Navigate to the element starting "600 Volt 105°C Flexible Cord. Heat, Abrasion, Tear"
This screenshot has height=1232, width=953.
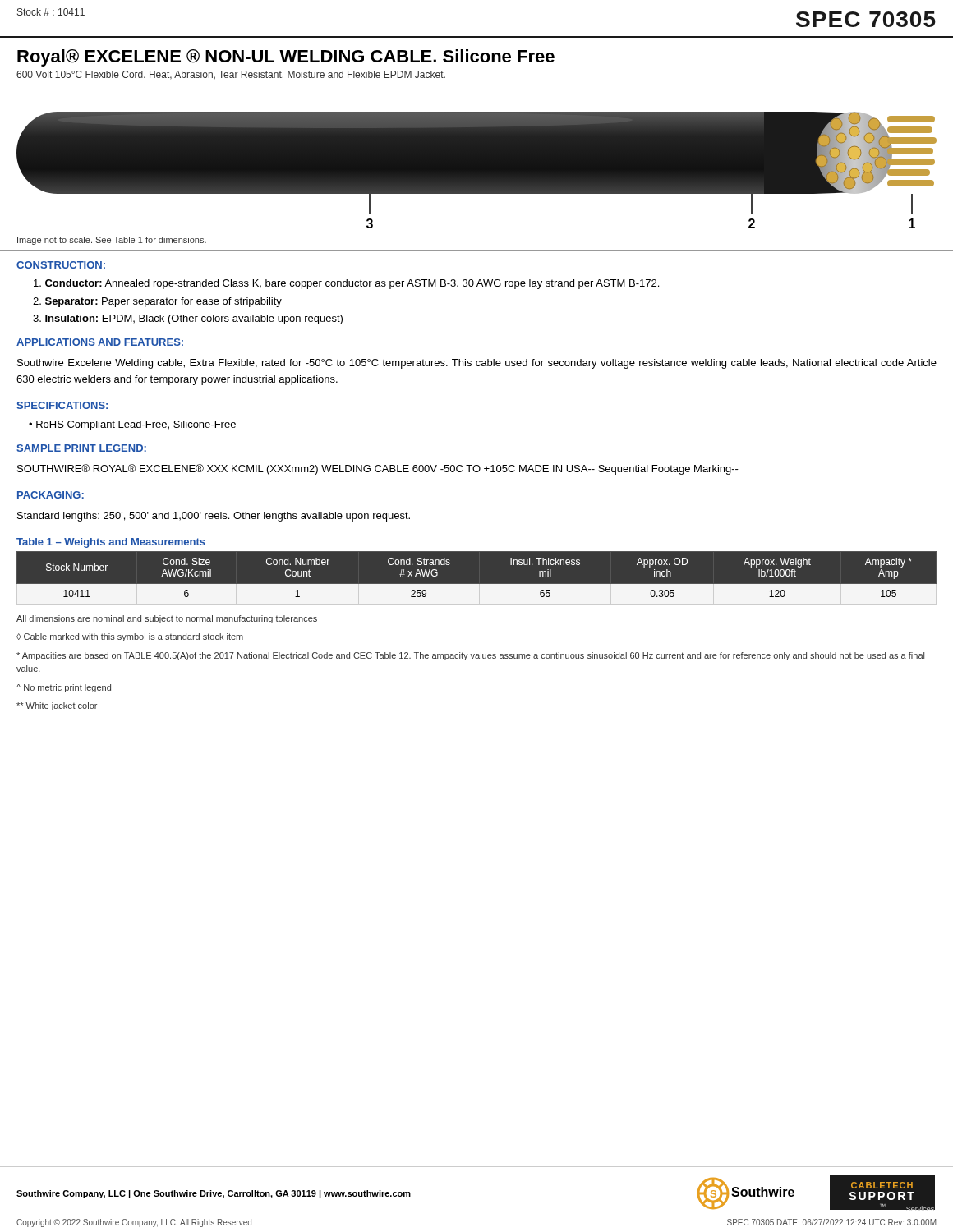231,75
